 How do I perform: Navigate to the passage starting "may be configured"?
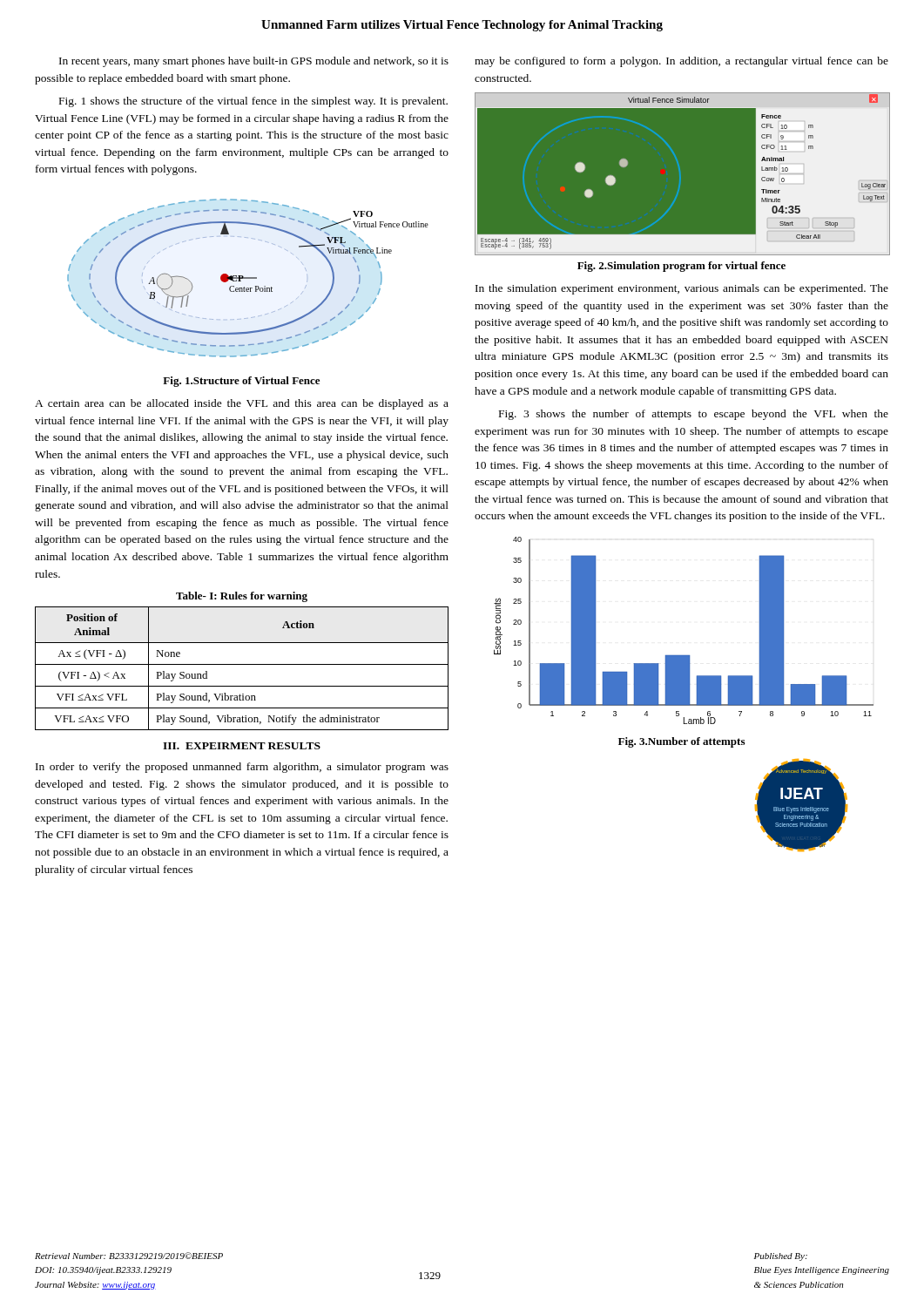click(681, 69)
